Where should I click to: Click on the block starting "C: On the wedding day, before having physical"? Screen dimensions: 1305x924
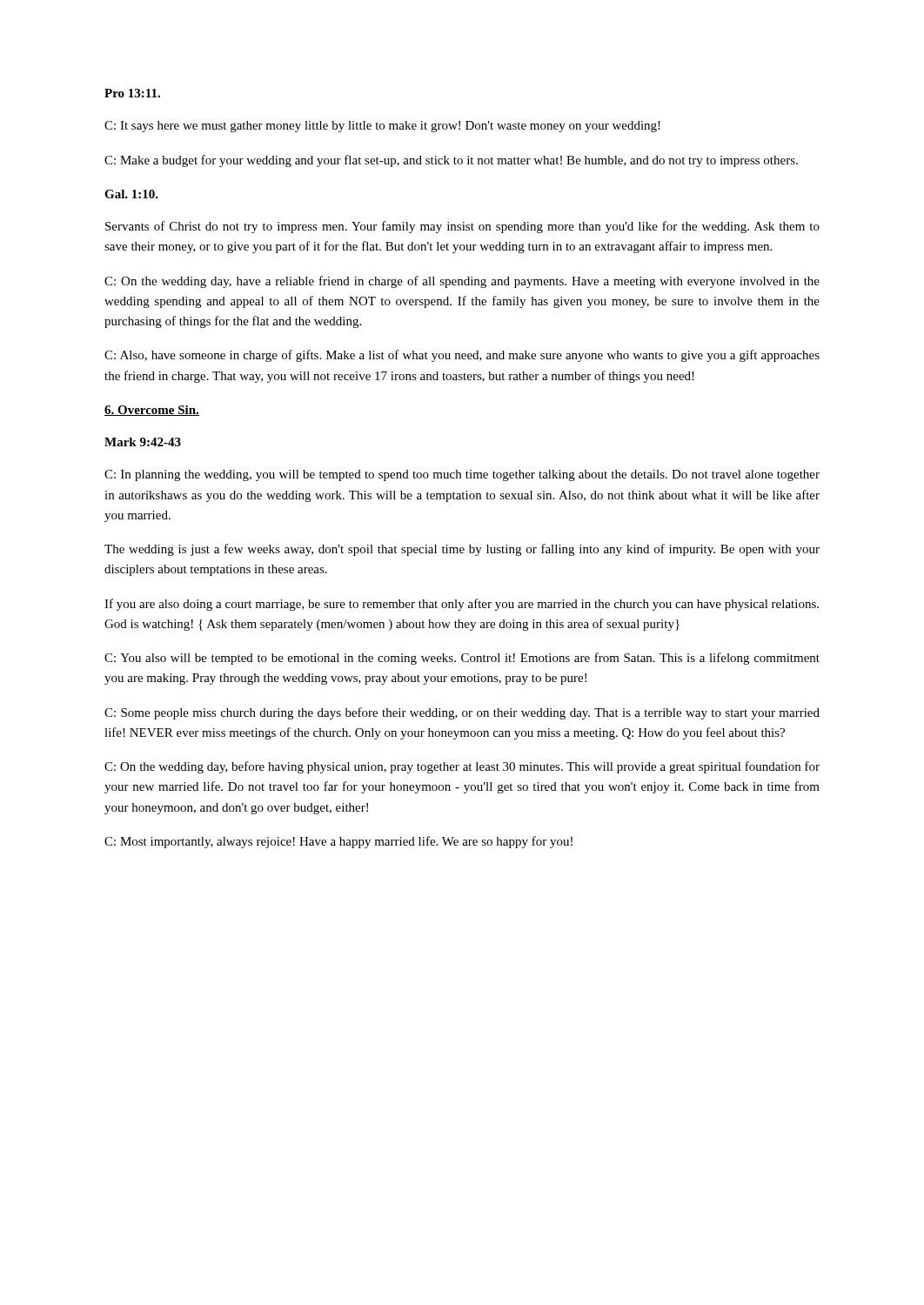pyautogui.click(x=462, y=787)
